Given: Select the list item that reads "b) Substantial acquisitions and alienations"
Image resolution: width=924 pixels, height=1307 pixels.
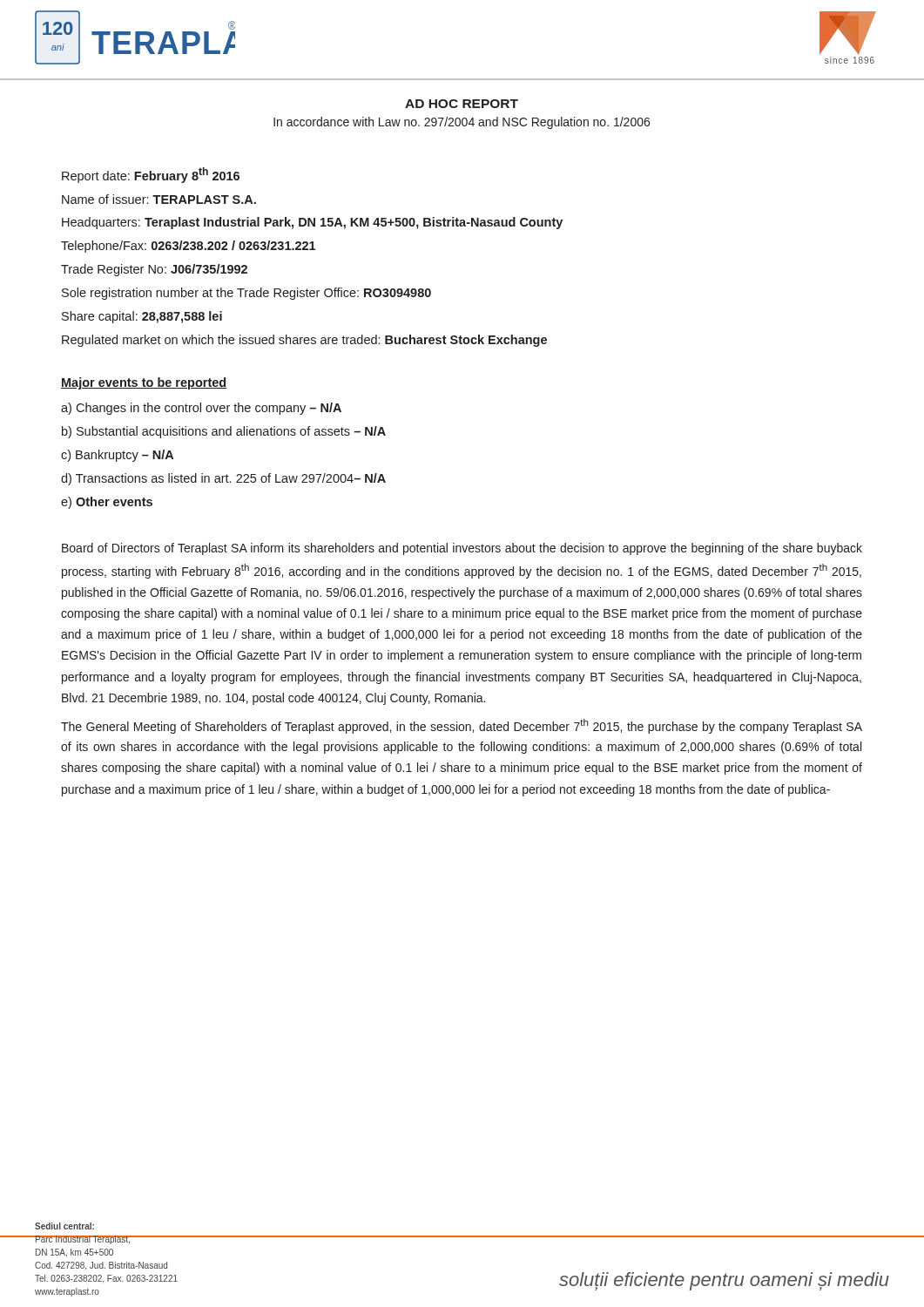Looking at the screenshot, I should click(x=223, y=431).
